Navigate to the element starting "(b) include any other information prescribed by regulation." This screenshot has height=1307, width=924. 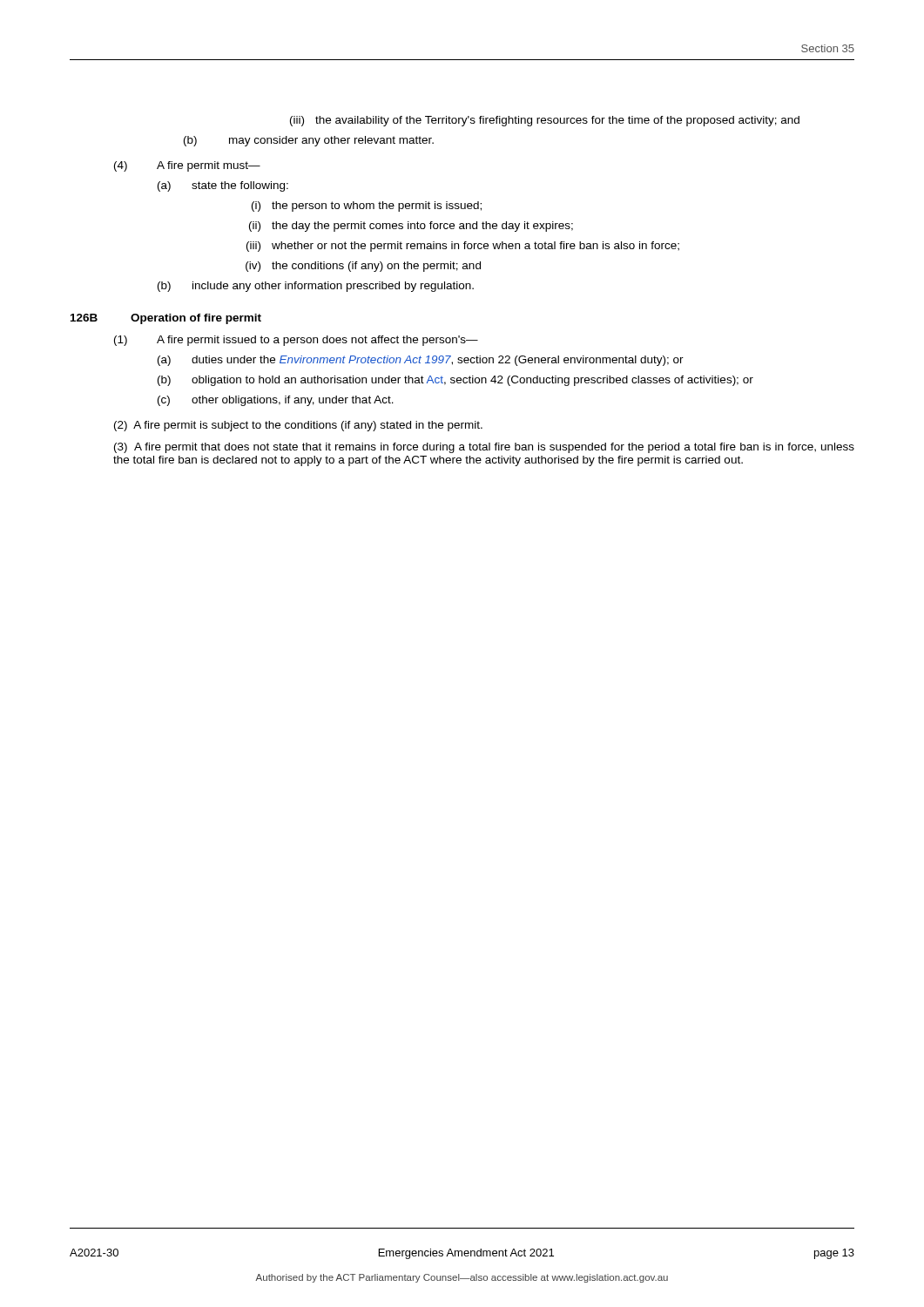click(316, 287)
